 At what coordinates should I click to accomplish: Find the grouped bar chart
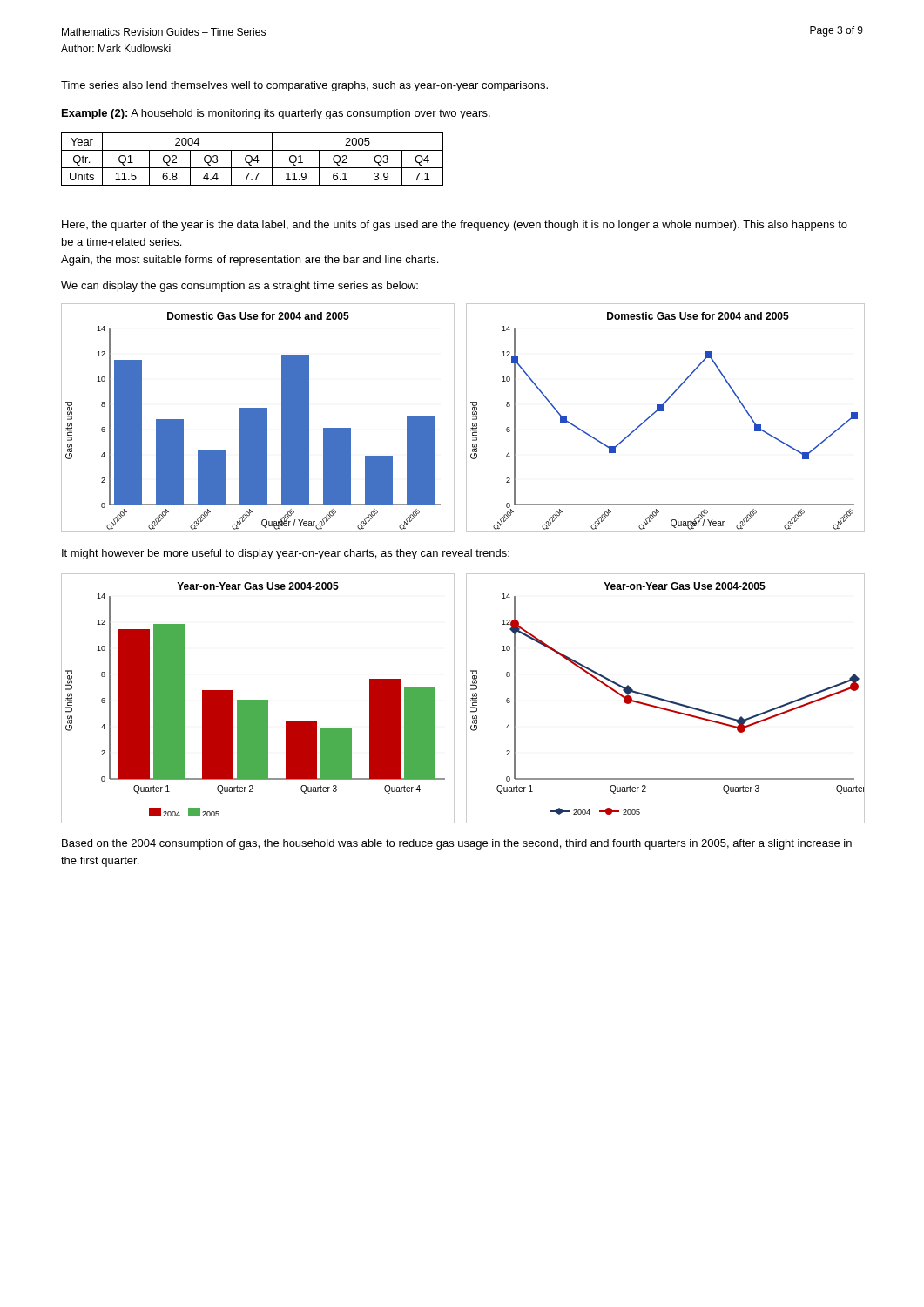[x=258, y=698]
